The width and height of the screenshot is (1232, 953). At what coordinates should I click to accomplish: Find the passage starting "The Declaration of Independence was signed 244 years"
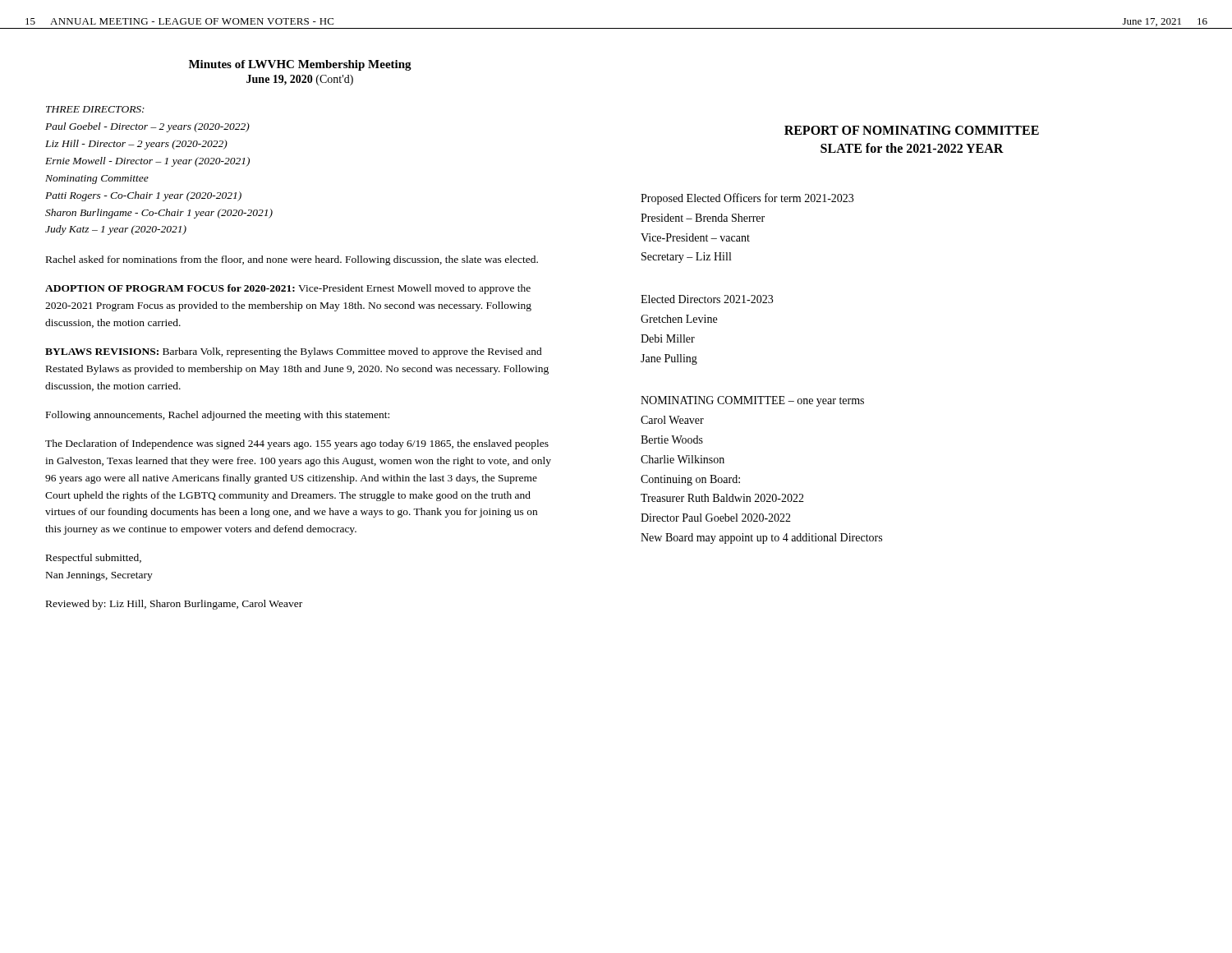(x=298, y=486)
